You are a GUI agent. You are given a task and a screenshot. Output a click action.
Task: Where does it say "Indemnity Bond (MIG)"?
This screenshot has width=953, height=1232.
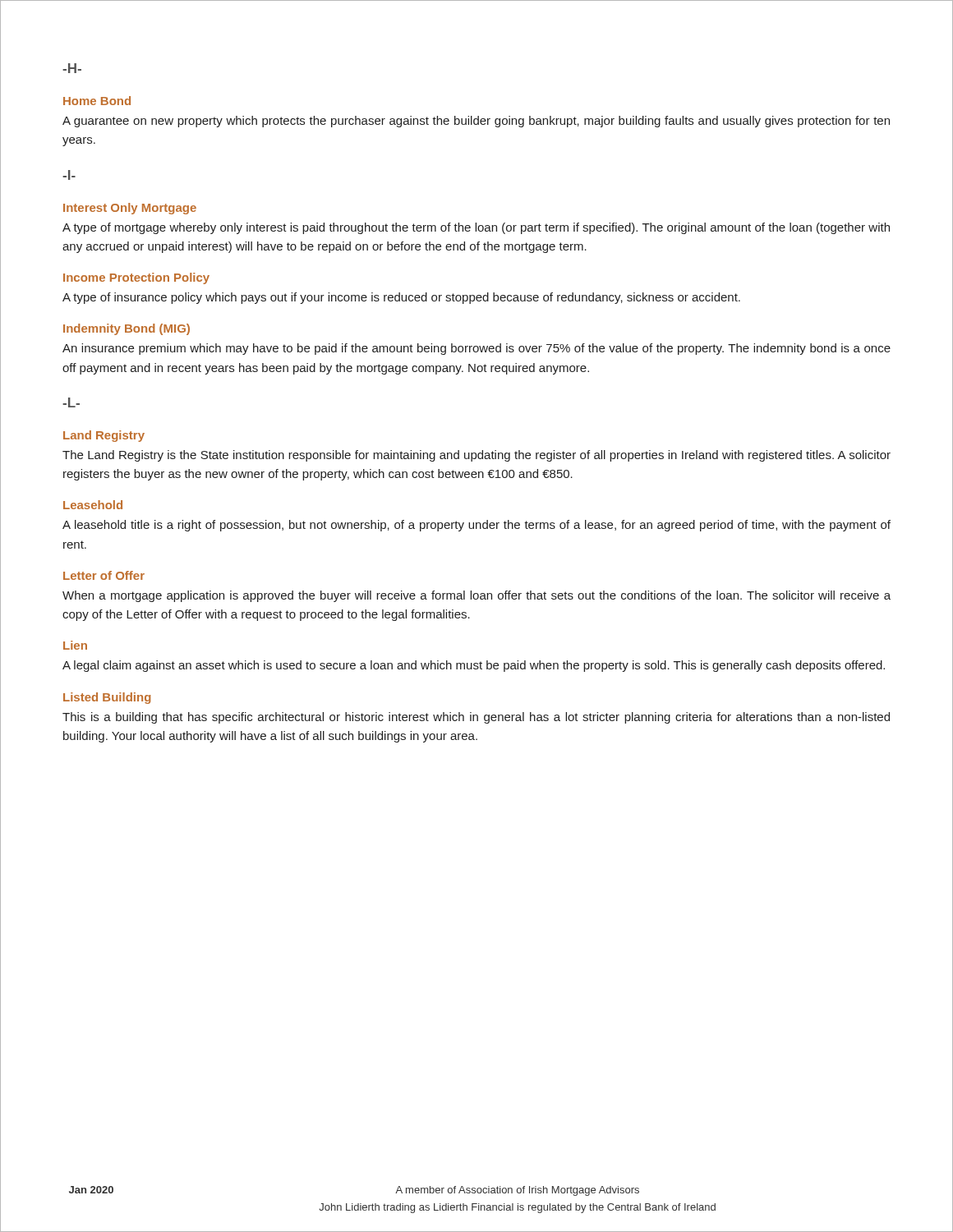[127, 329]
